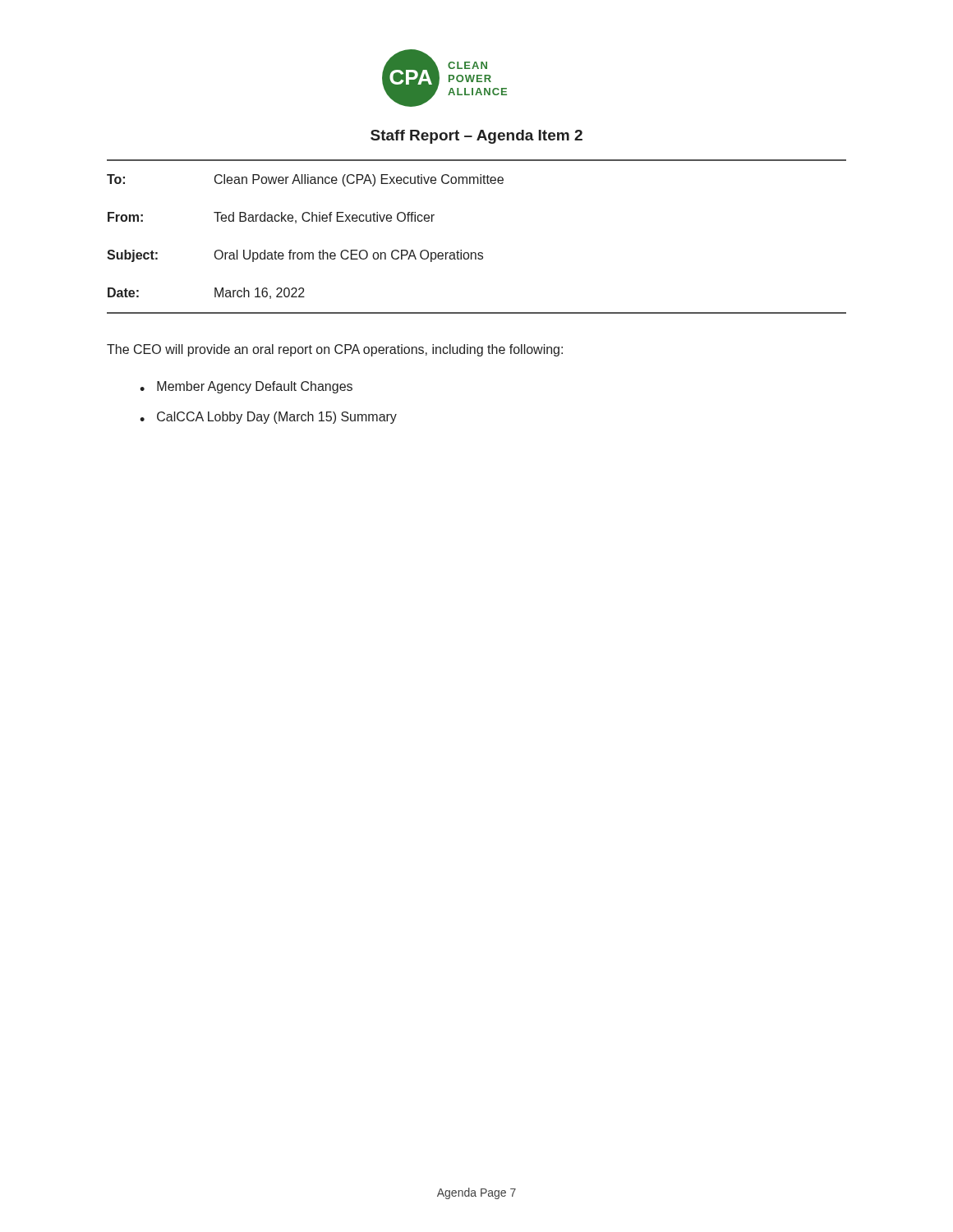
Task: Locate the text block starting "• Member Agency Default"
Action: [x=246, y=390]
